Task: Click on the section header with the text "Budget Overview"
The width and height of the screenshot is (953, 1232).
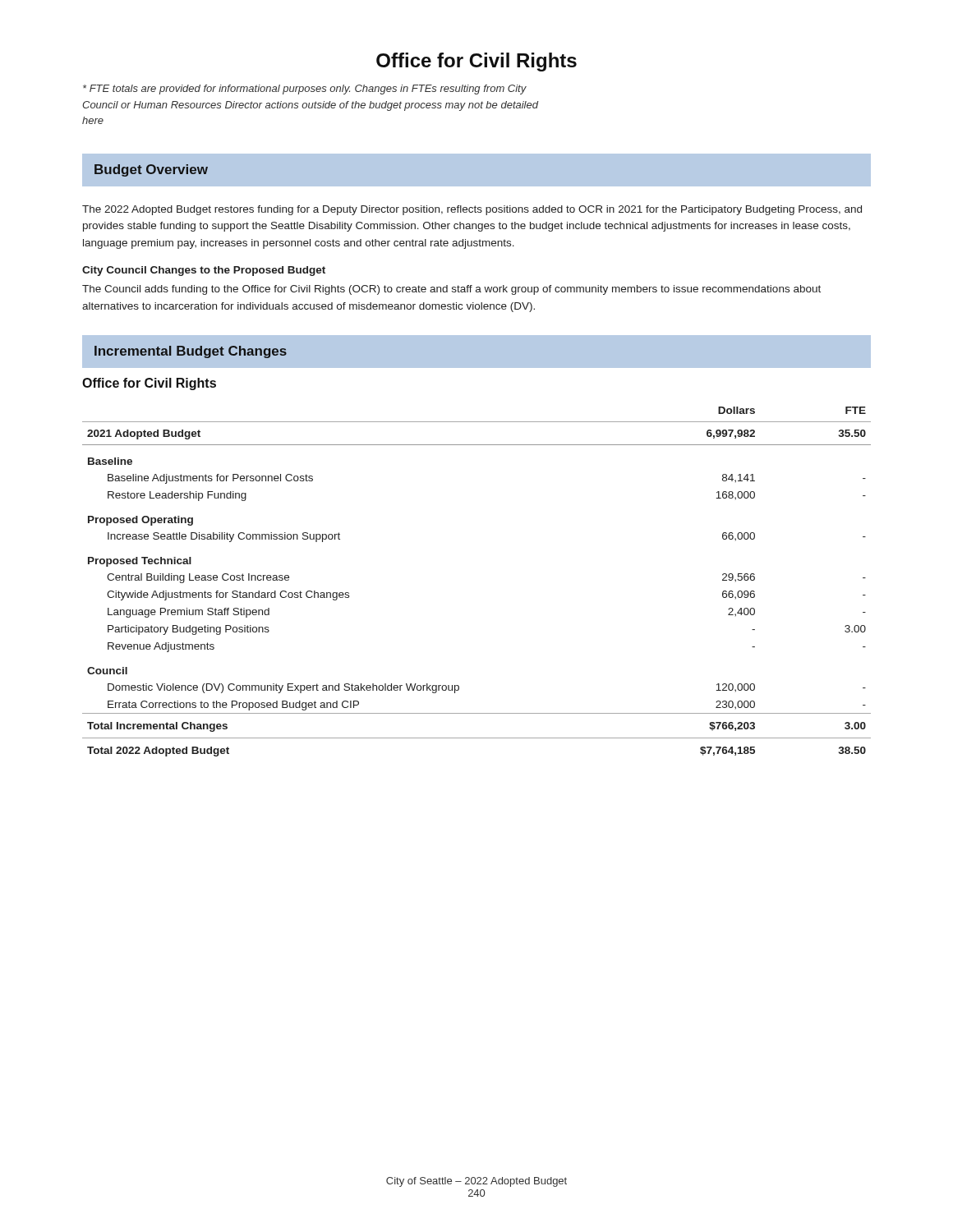Action: coord(151,169)
